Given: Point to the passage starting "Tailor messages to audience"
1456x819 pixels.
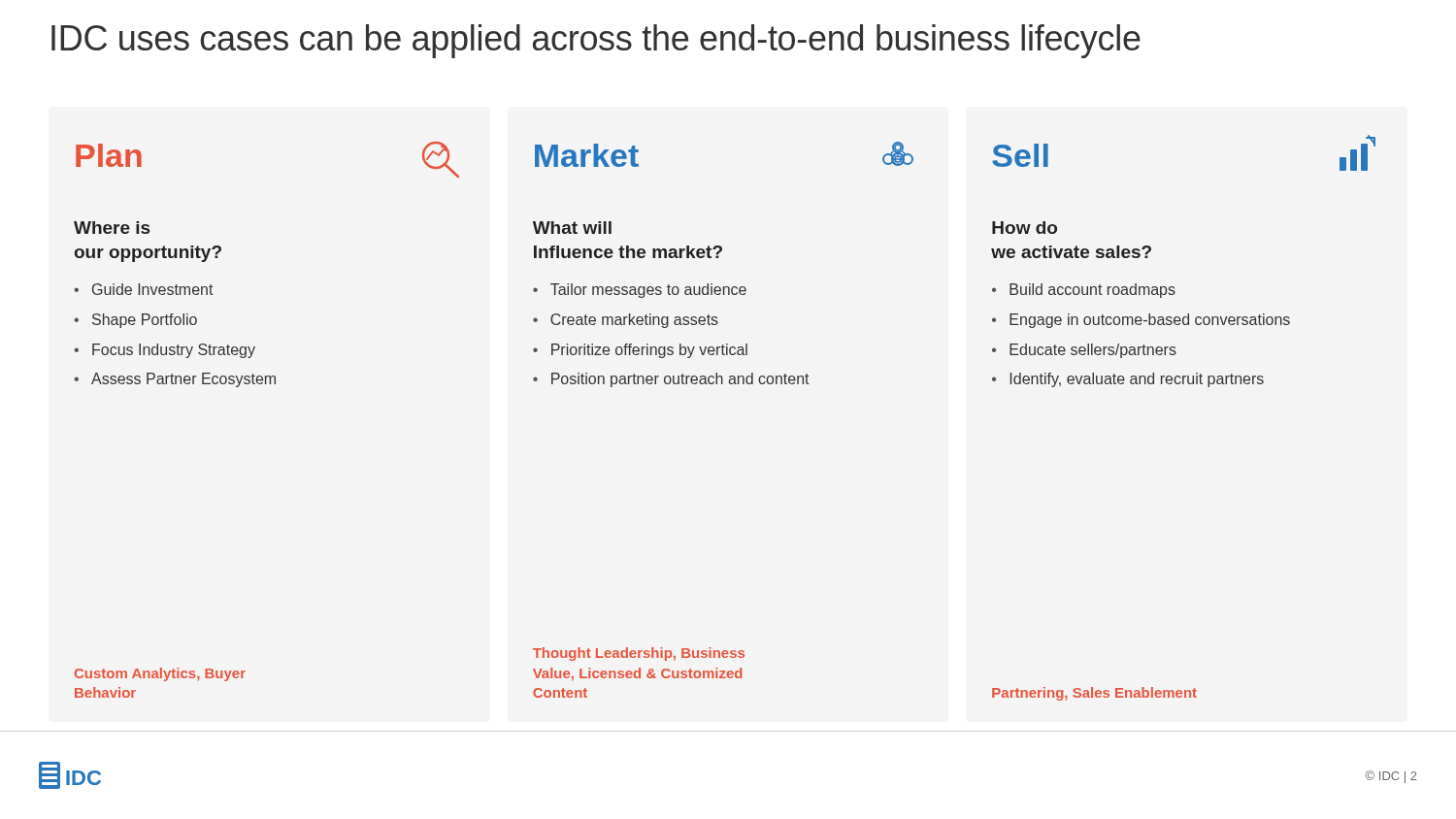Looking at the screenshot, I should (x=649, y=290).
